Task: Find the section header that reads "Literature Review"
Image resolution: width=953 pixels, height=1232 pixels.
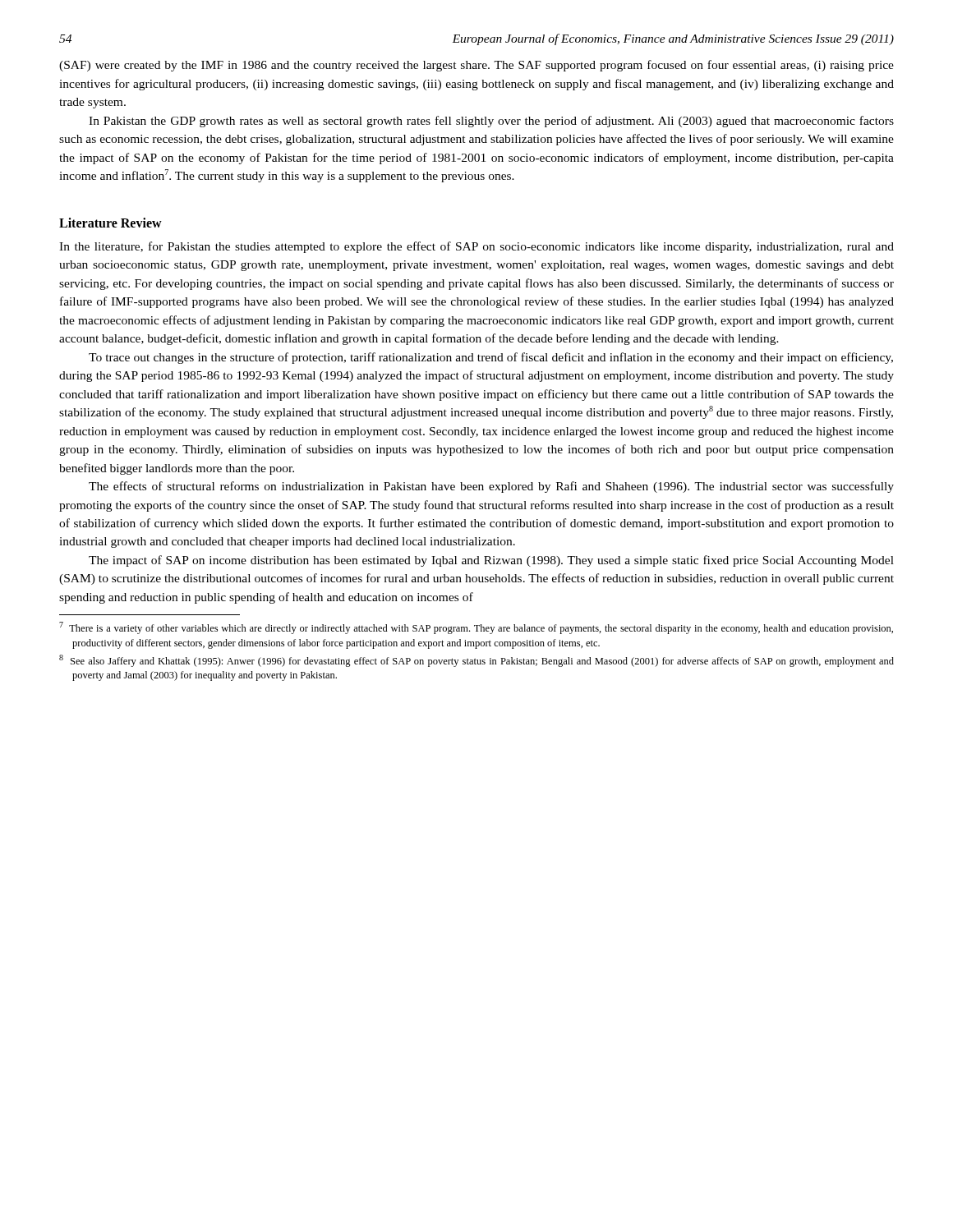Action: pos(110,223)
